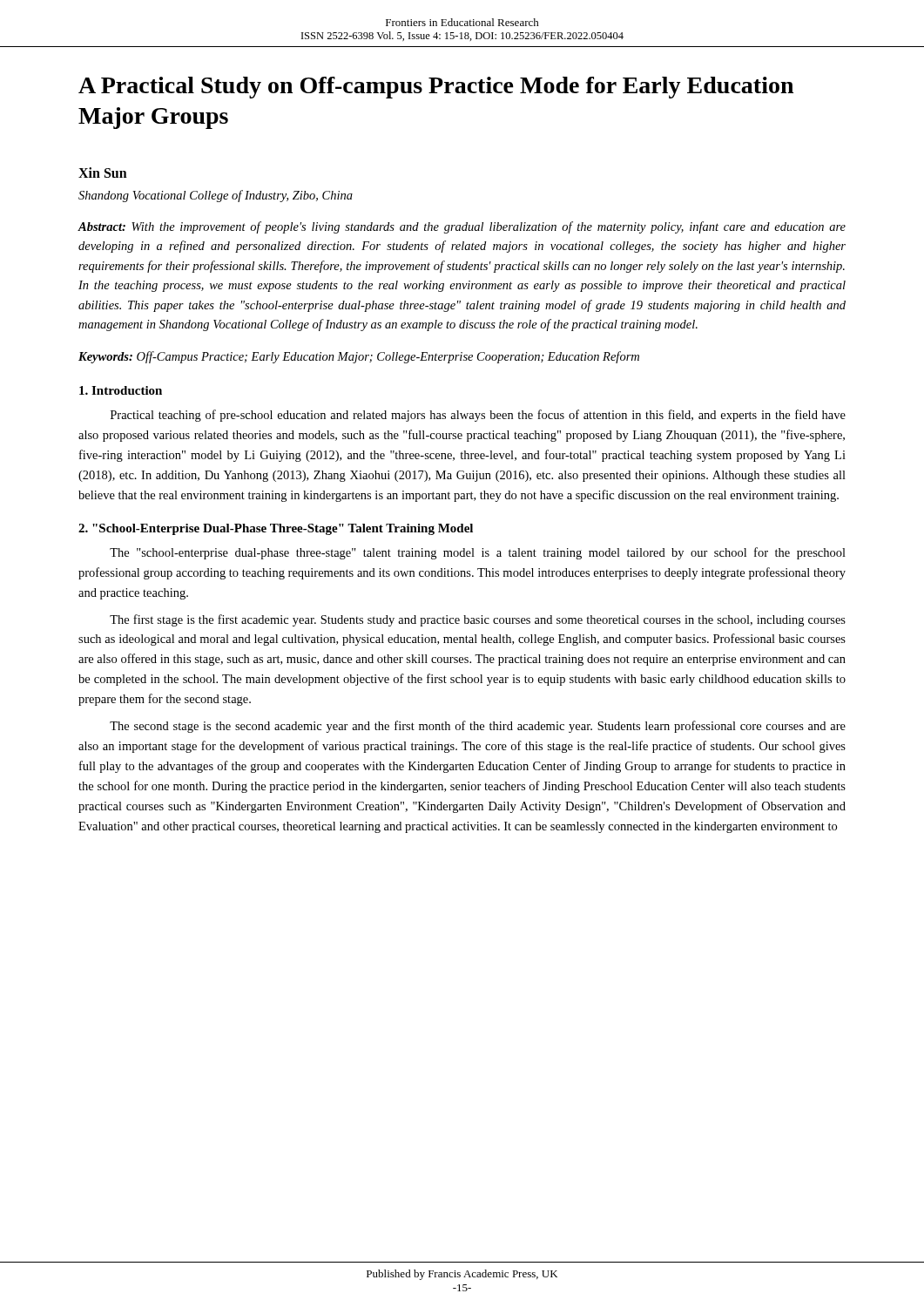
Task: Select the text block with the text "Shandong Vocational College of Industry, Zibo,"
Action: pos(216,196)
